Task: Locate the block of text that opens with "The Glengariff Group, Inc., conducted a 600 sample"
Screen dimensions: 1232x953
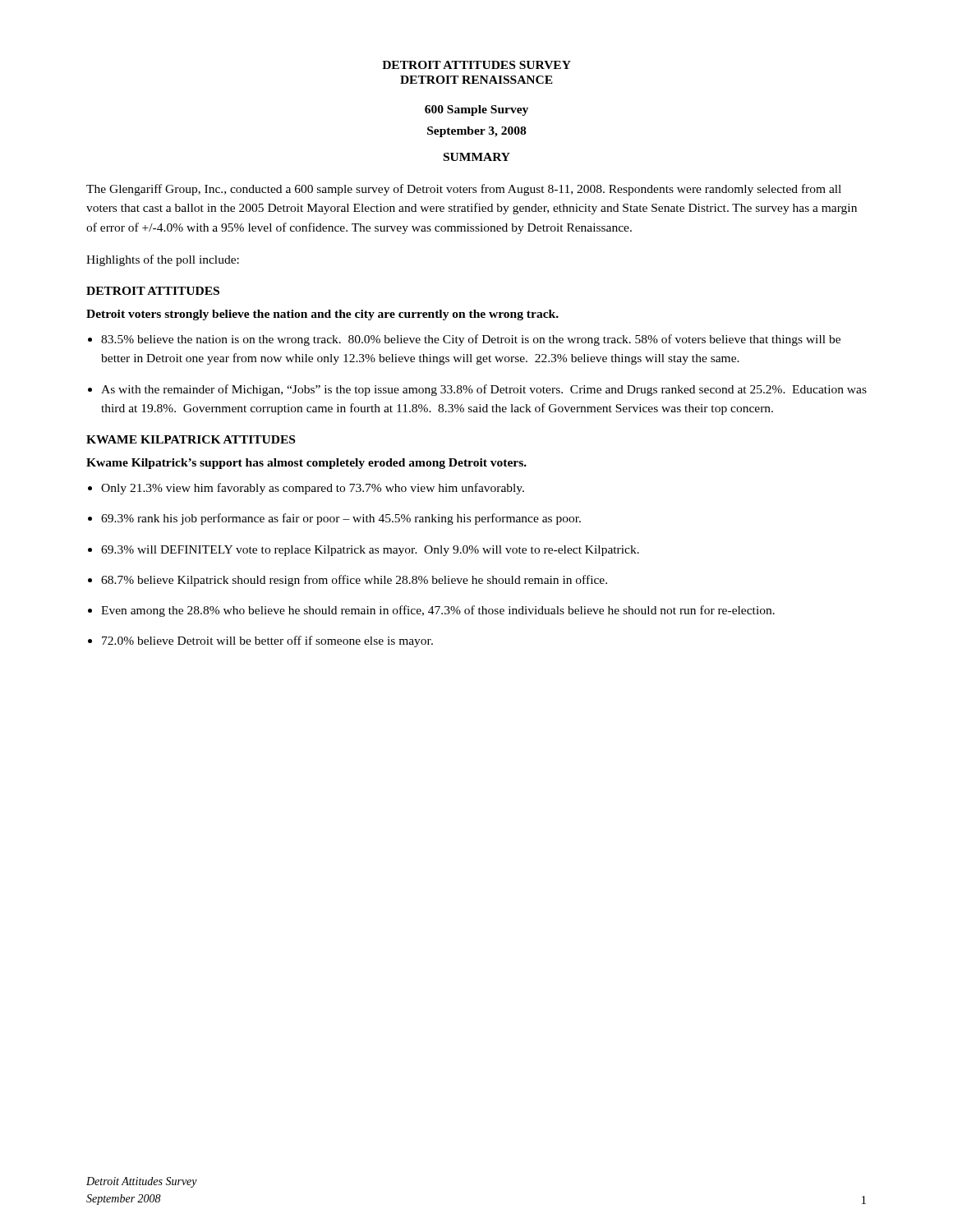Action: click(472, 208)
